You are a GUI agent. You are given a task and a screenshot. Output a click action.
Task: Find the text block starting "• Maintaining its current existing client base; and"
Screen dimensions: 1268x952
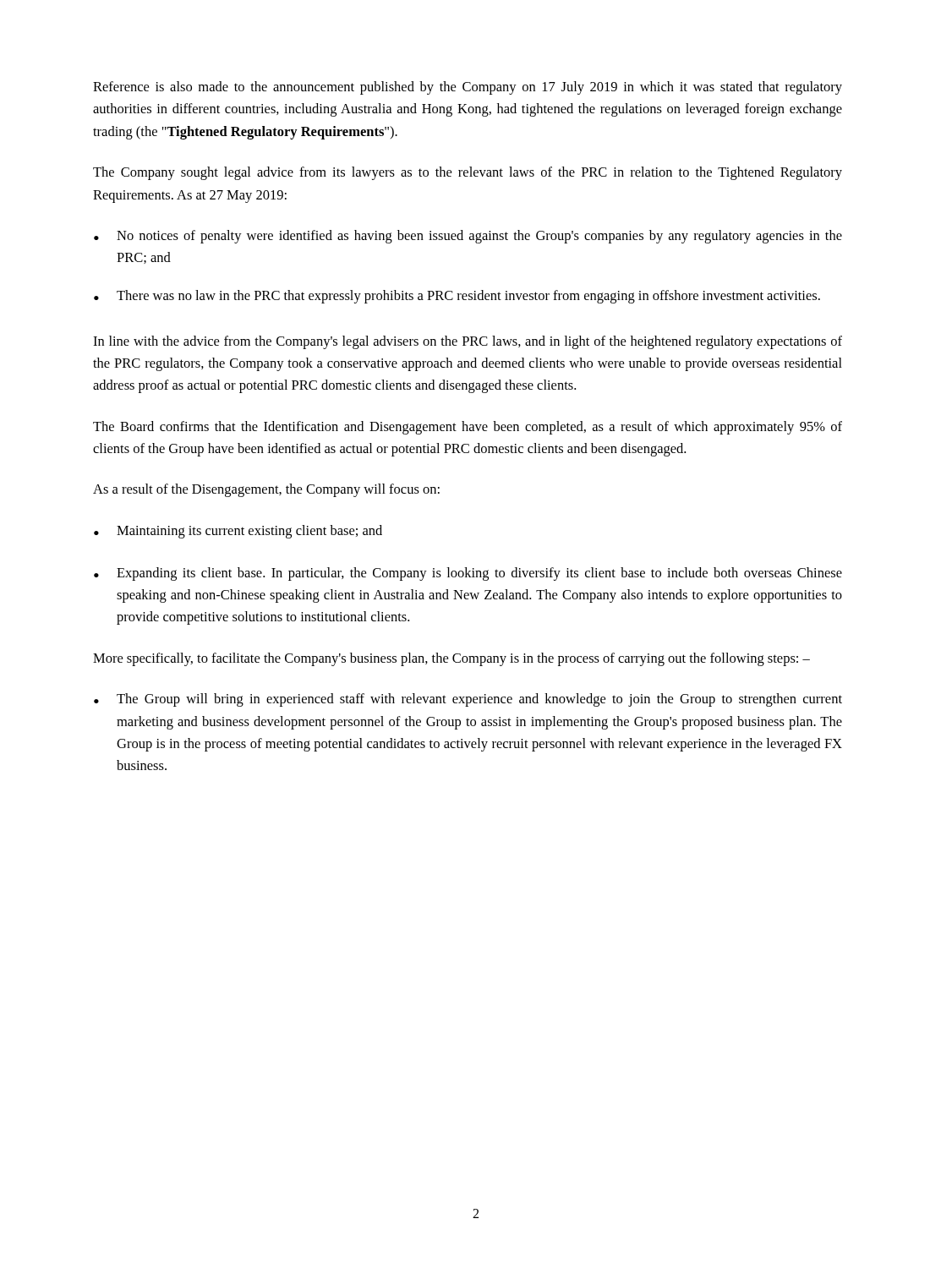click(238, 532)
